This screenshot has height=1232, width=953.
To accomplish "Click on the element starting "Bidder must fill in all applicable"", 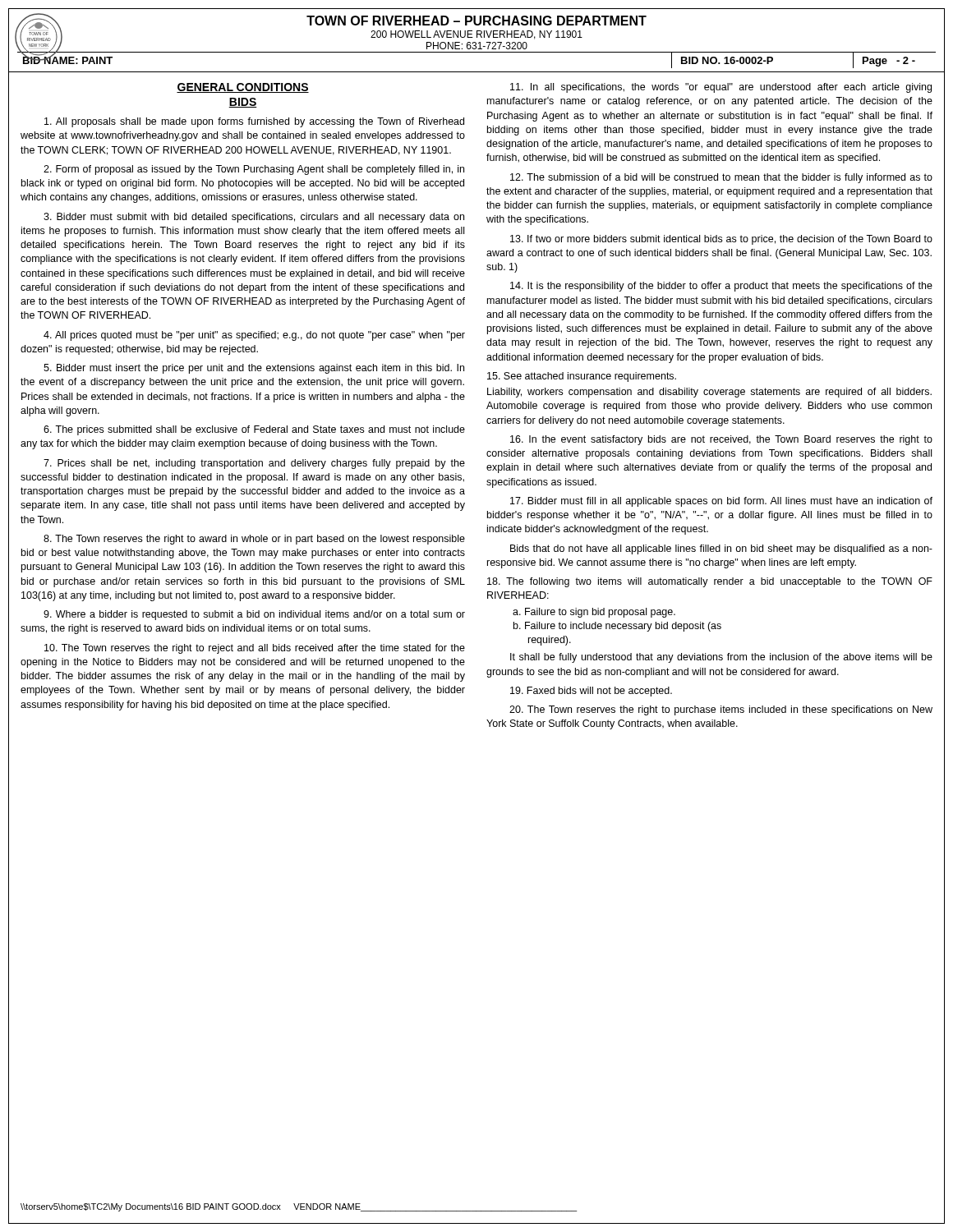I will pyautogui.click(x=709, y=516).
